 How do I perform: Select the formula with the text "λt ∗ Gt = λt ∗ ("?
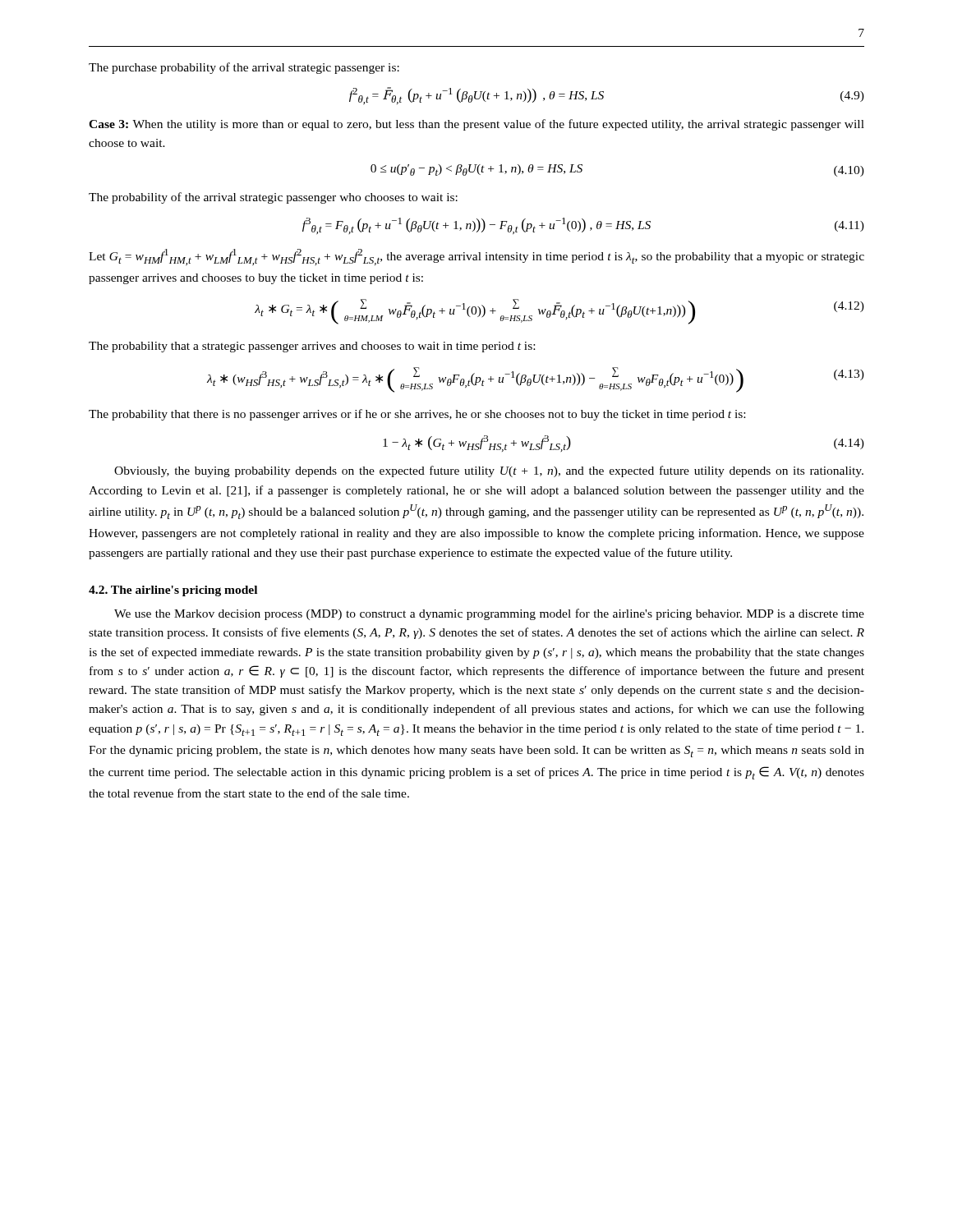click(560, 310)
